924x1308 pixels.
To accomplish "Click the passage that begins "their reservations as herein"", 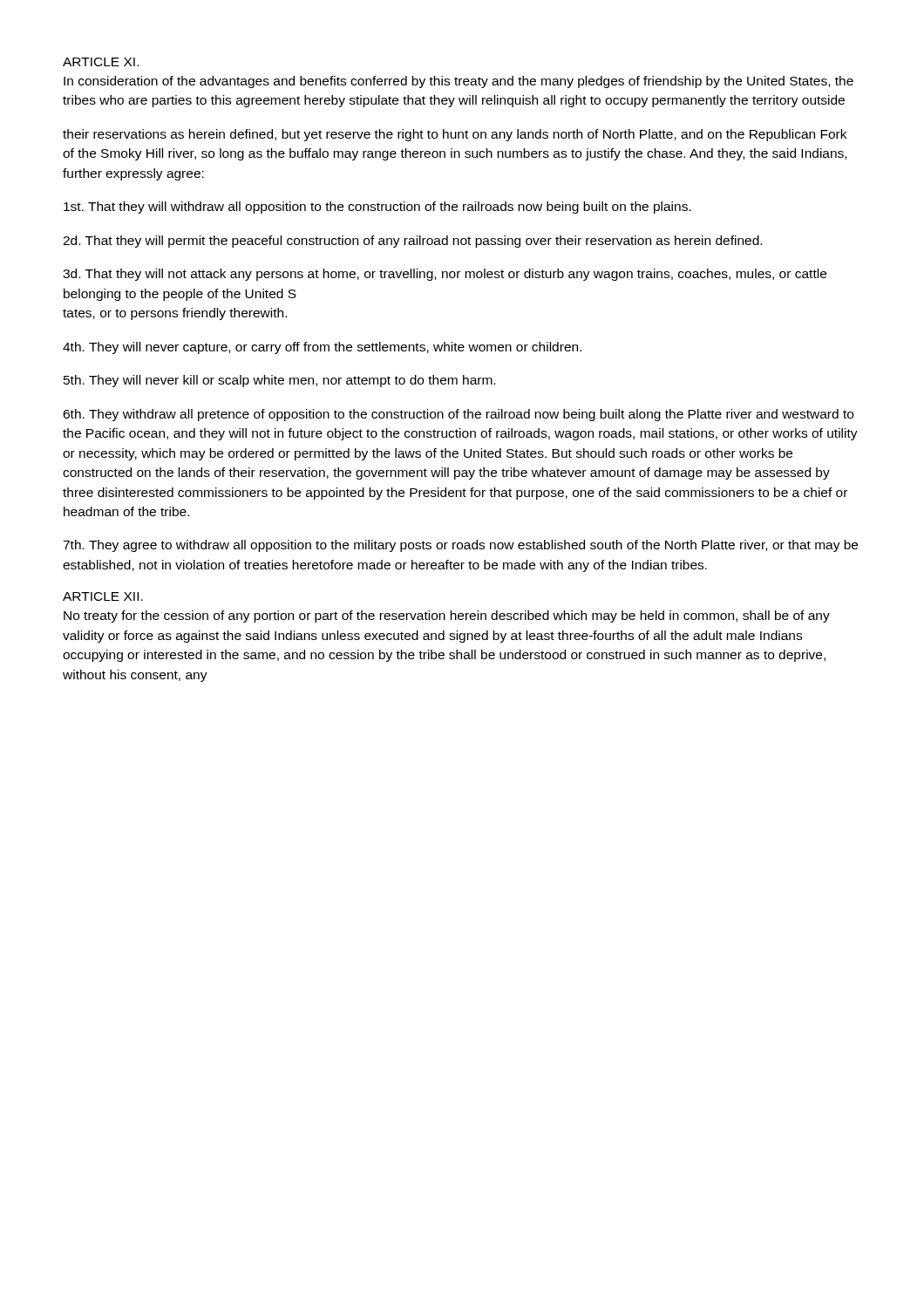I will click(x=455, y=153).
